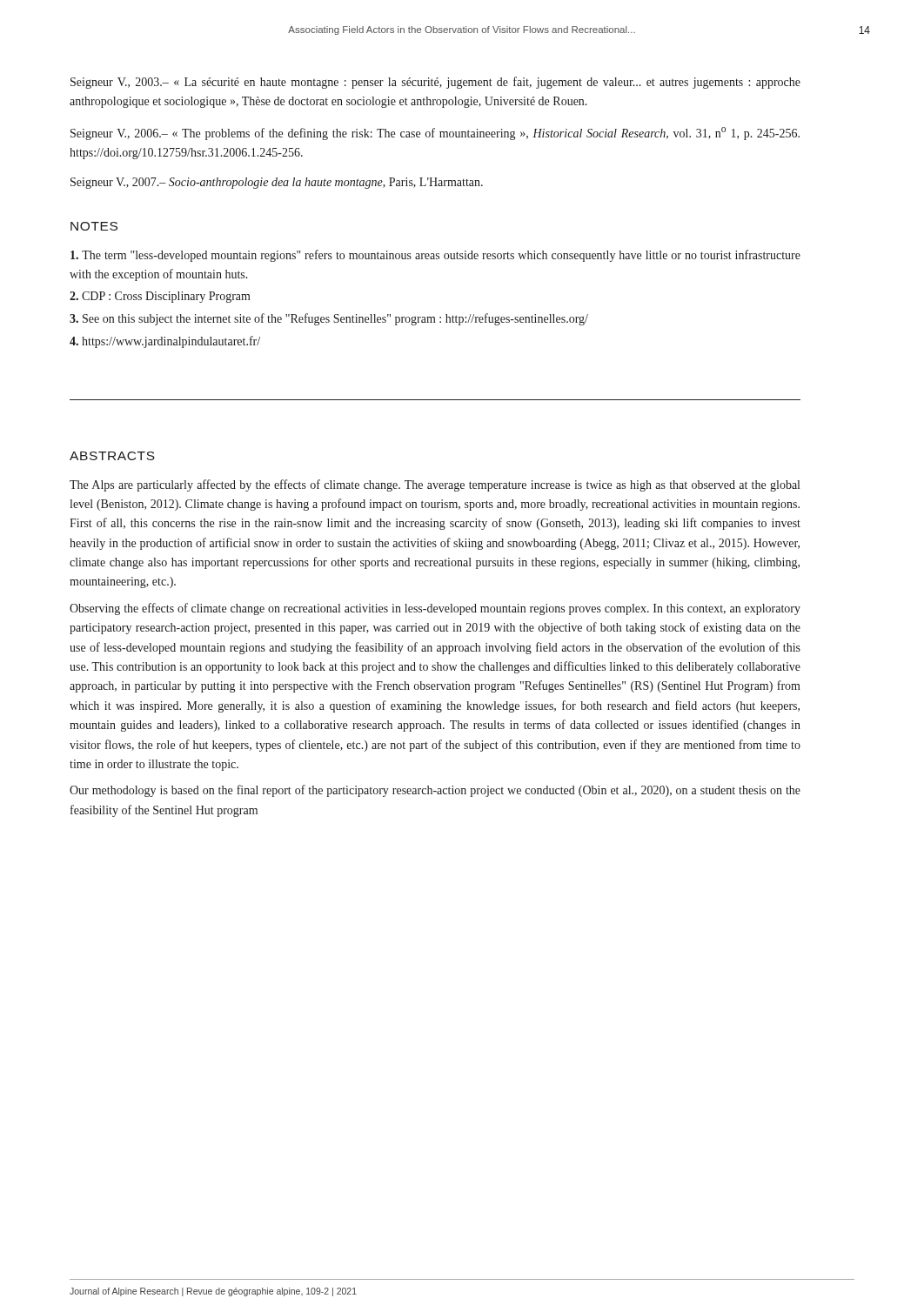Screen dimensions: 1305x924
Task: Click the passage that begins "3. See on this"
Action: point(329,319)
